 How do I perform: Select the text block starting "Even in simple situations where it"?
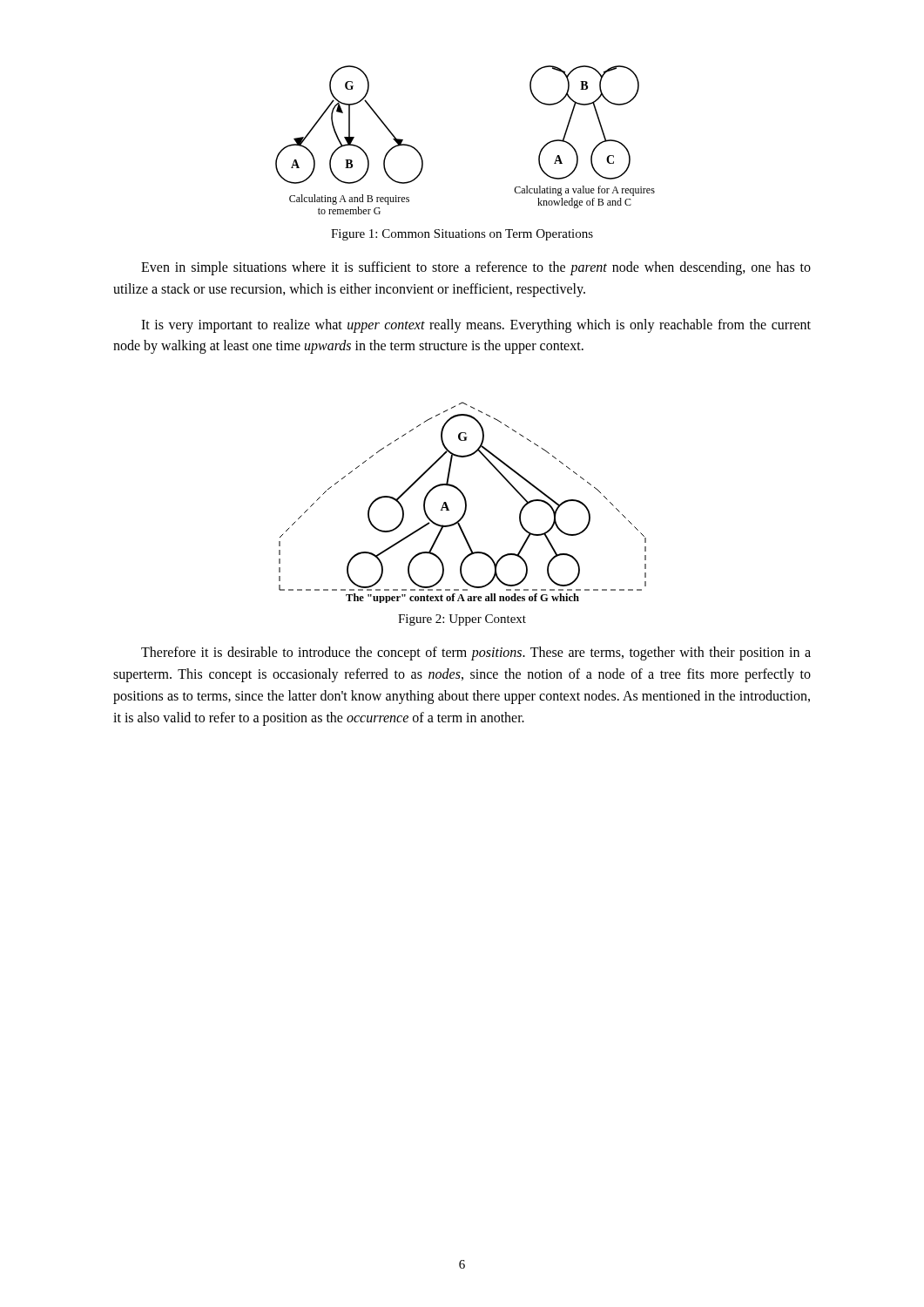[x=462, y=278]
